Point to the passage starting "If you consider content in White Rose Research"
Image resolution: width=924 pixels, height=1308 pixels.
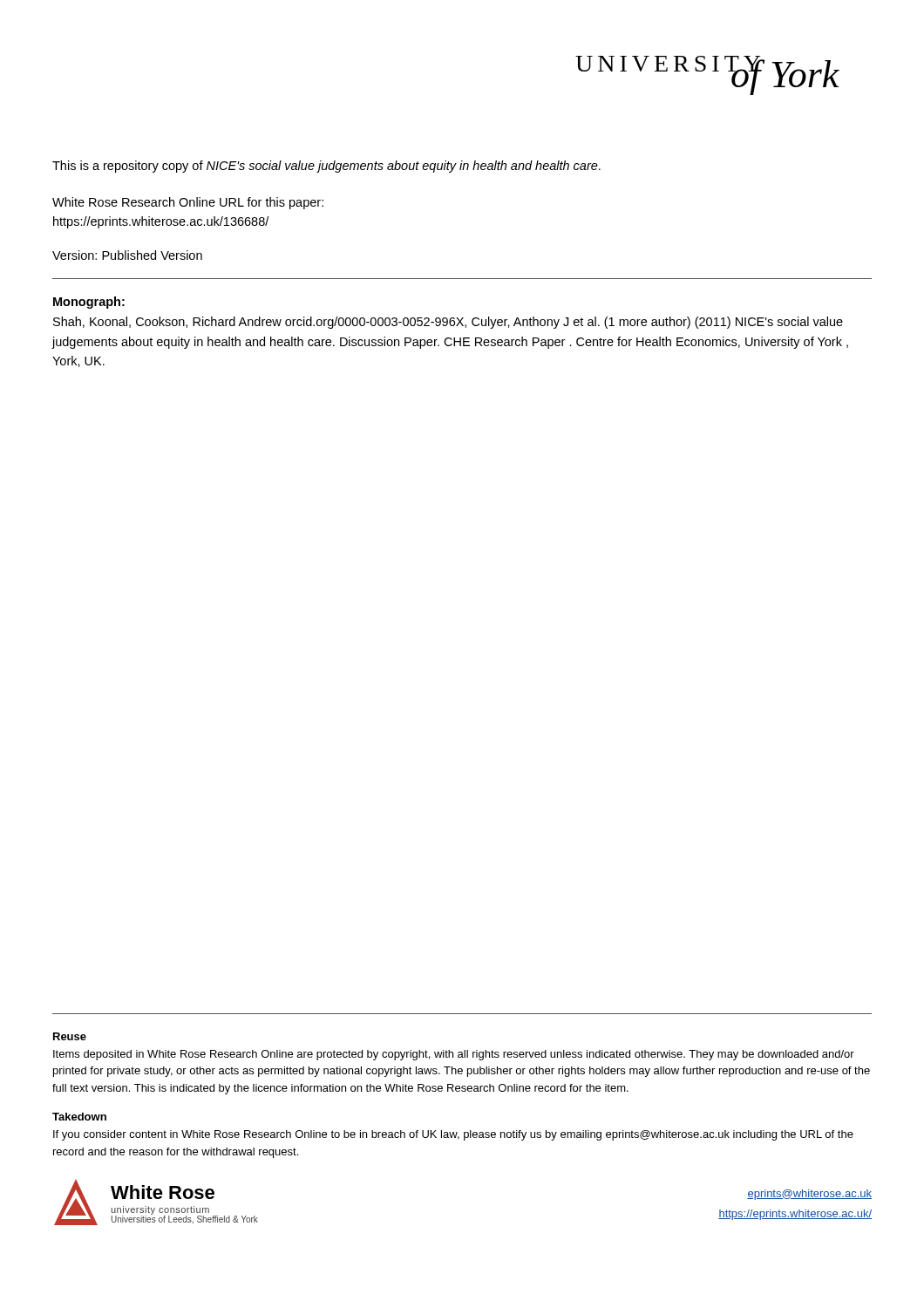point(453,1143)
